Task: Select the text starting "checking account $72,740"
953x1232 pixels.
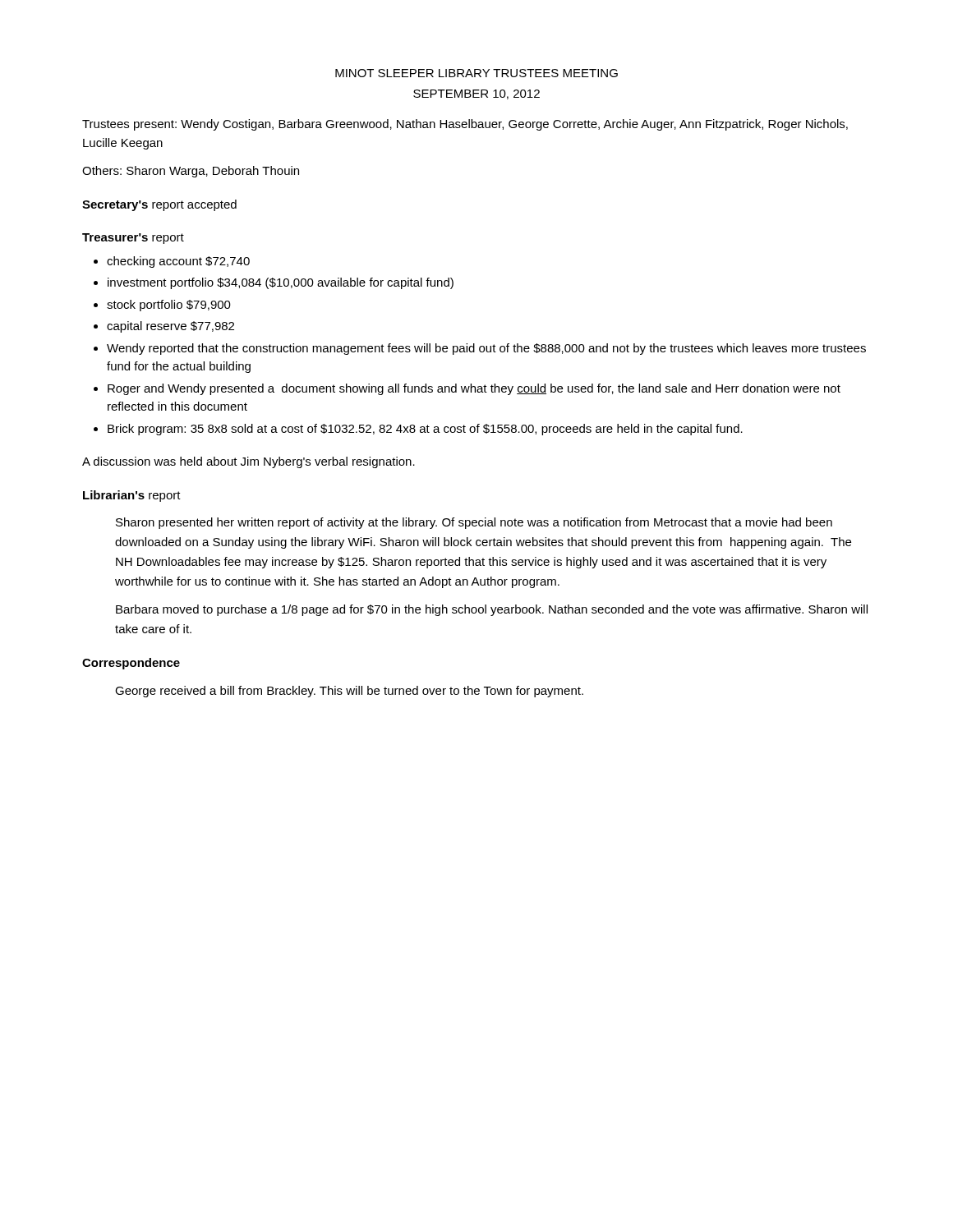Action: [x=178, y=260]
